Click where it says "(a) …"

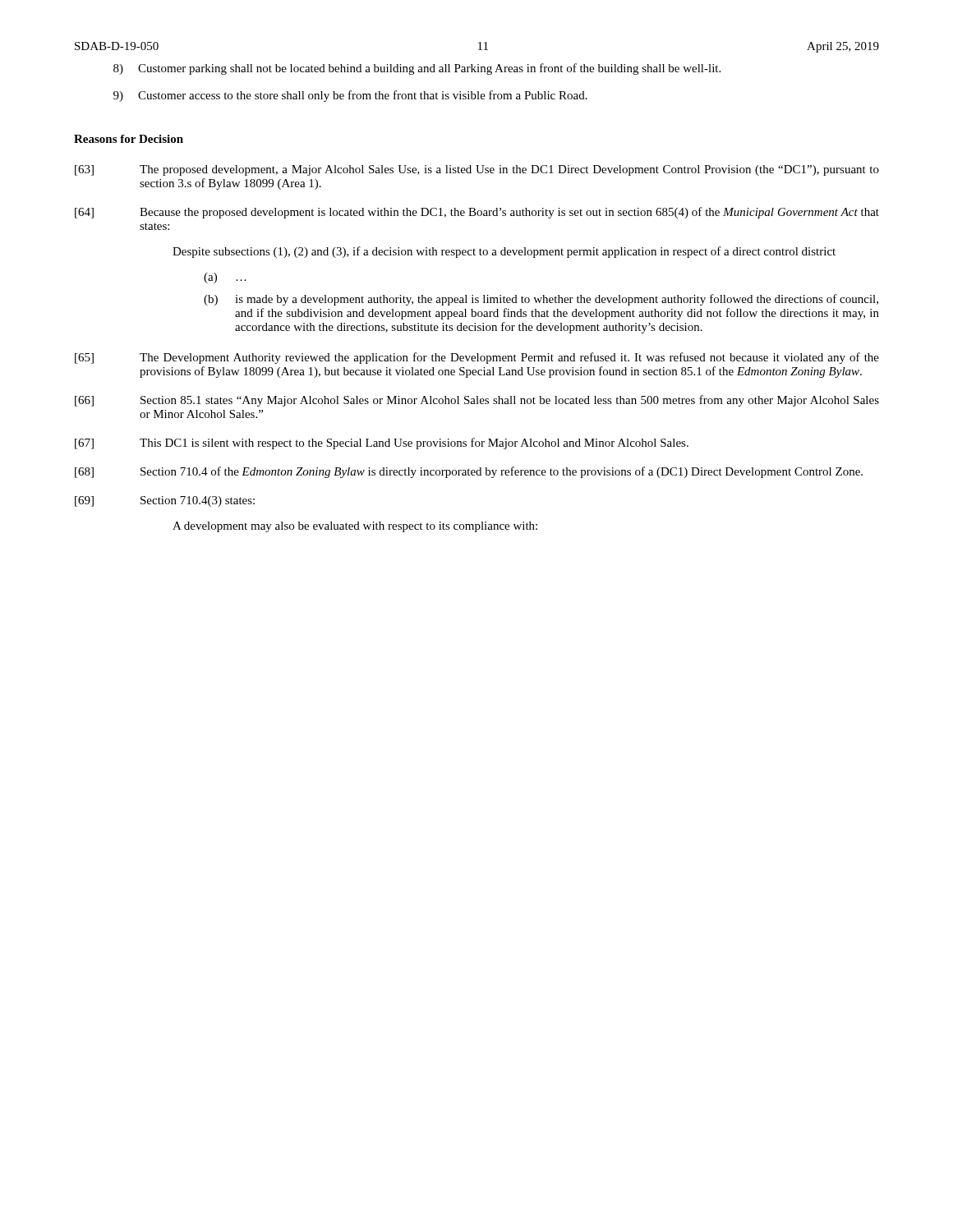tap(210, 278)
